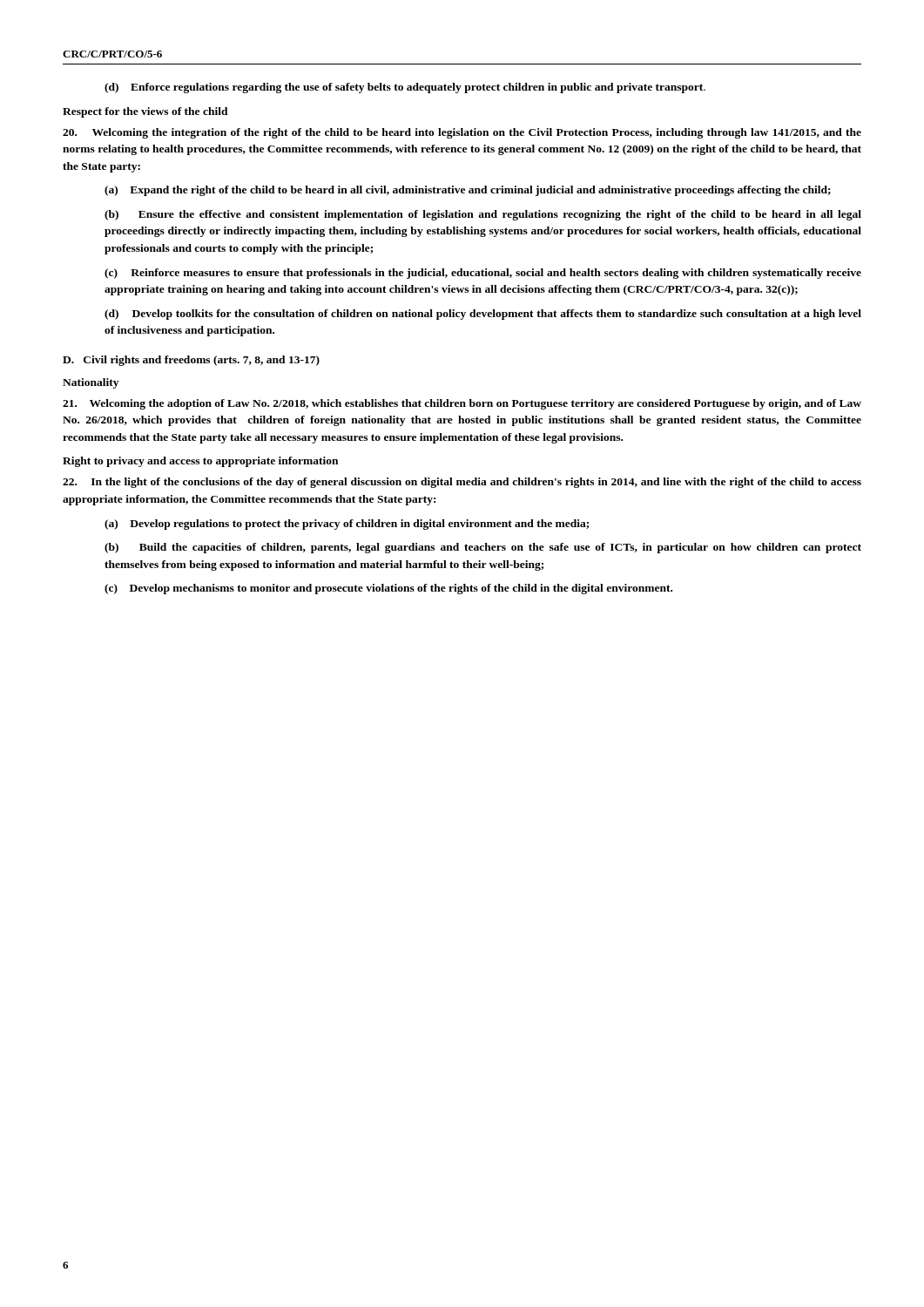Find the list item with the text "(b) Ensure the effective"
This screenshot has height=1307, width=924.
(483, 231)
